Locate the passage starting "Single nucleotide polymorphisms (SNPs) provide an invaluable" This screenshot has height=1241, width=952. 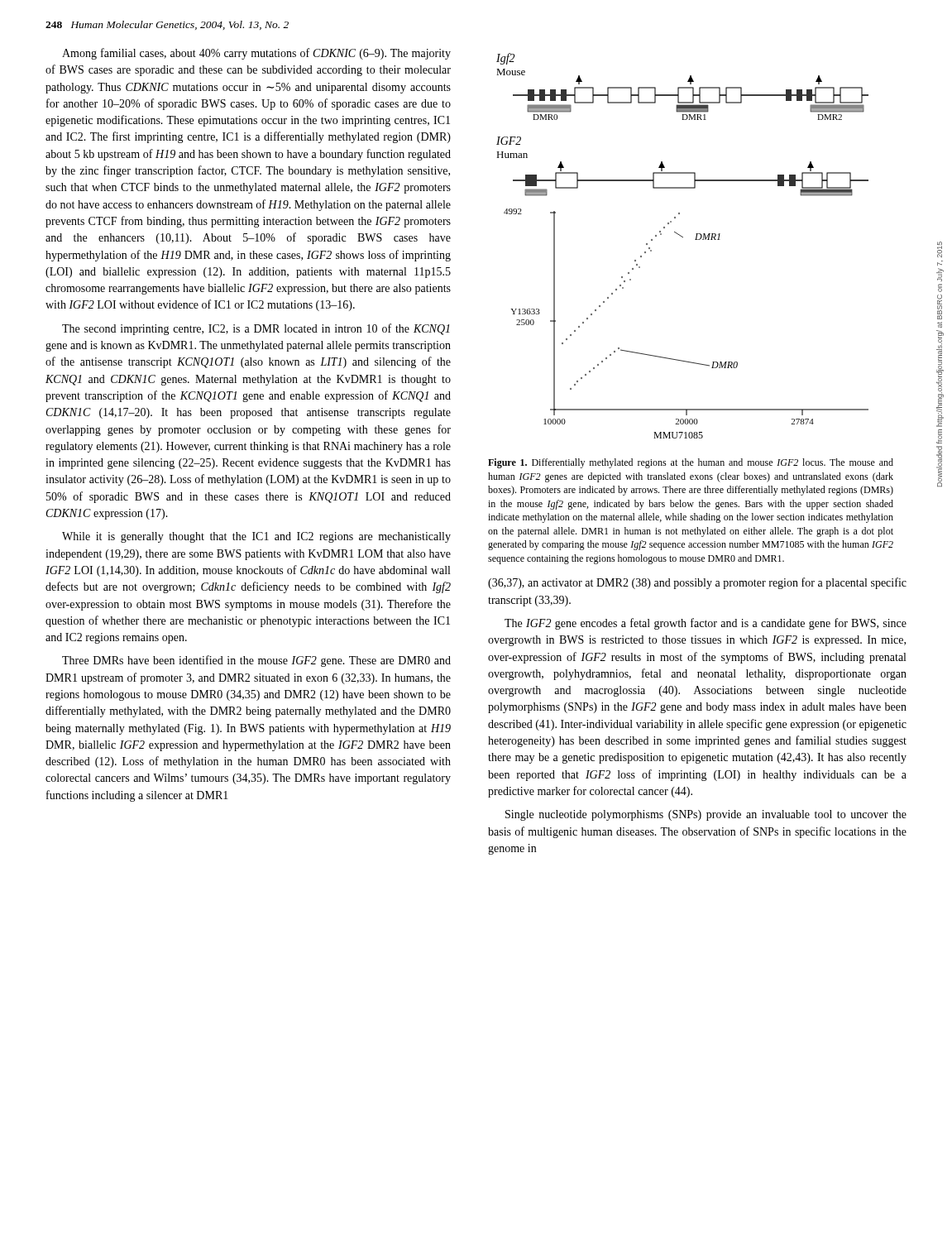click(697, 832)
